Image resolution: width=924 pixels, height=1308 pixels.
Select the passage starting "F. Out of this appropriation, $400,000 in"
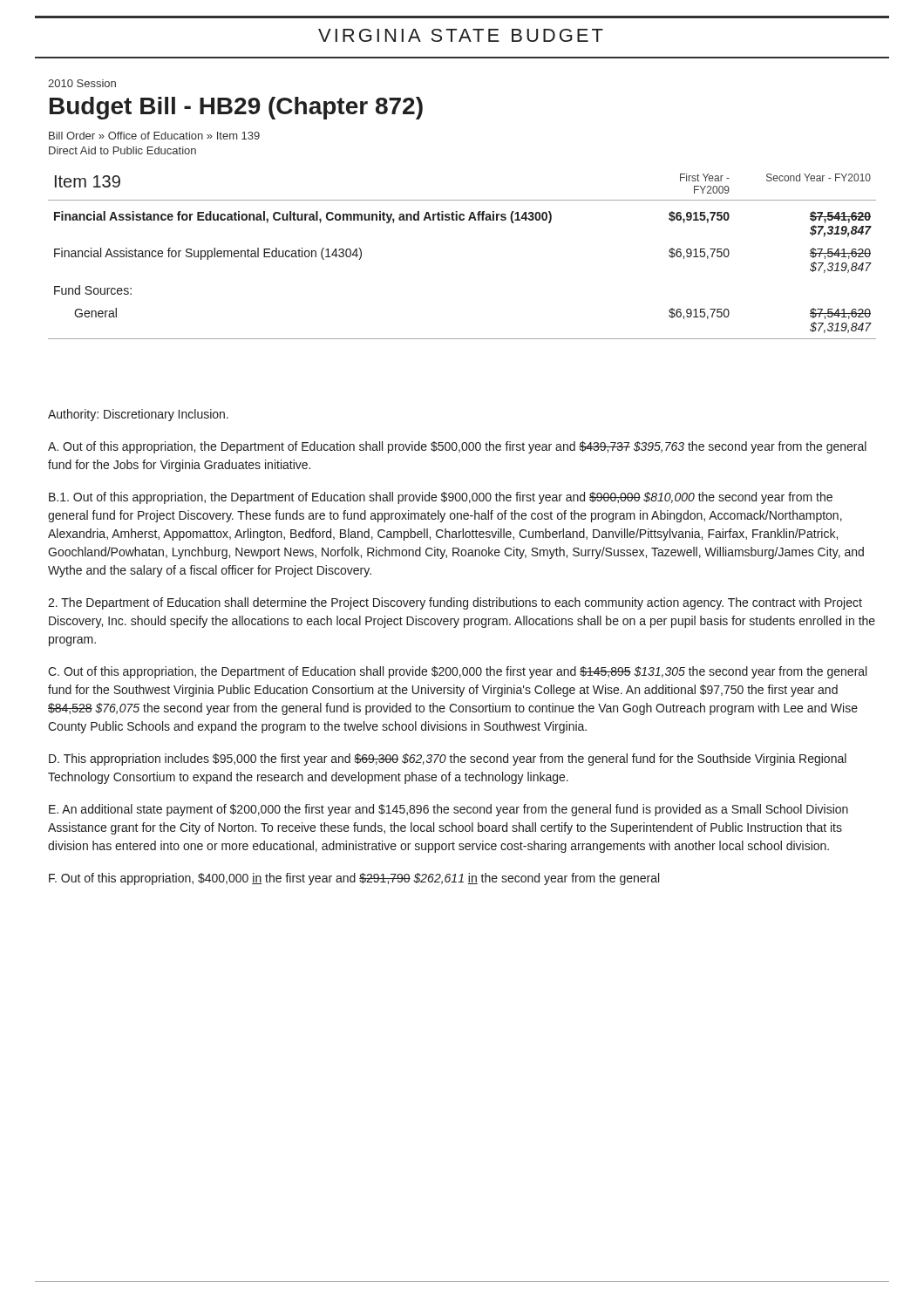coord(354,878)
